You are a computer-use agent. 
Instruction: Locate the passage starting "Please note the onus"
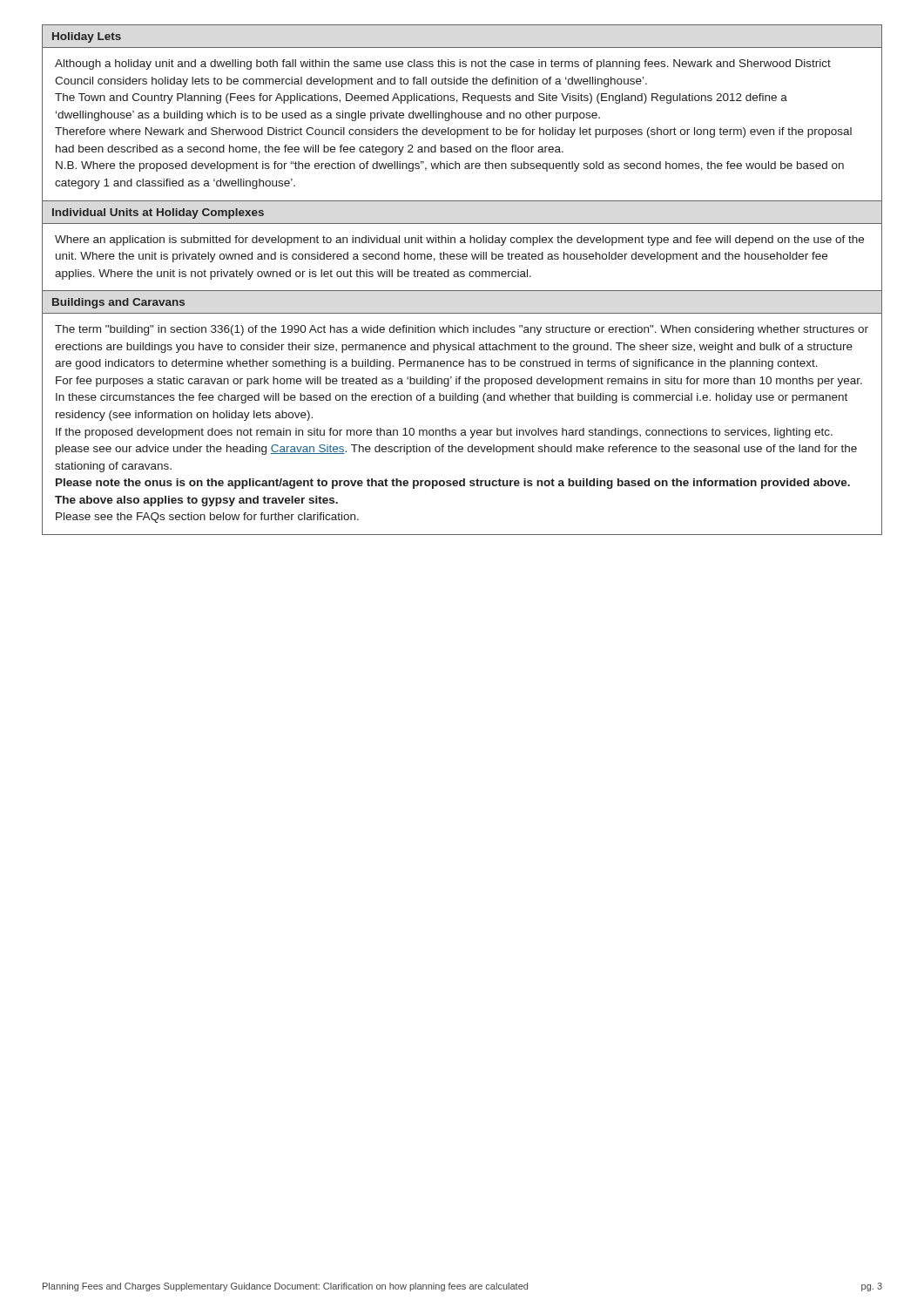point(462,491)
